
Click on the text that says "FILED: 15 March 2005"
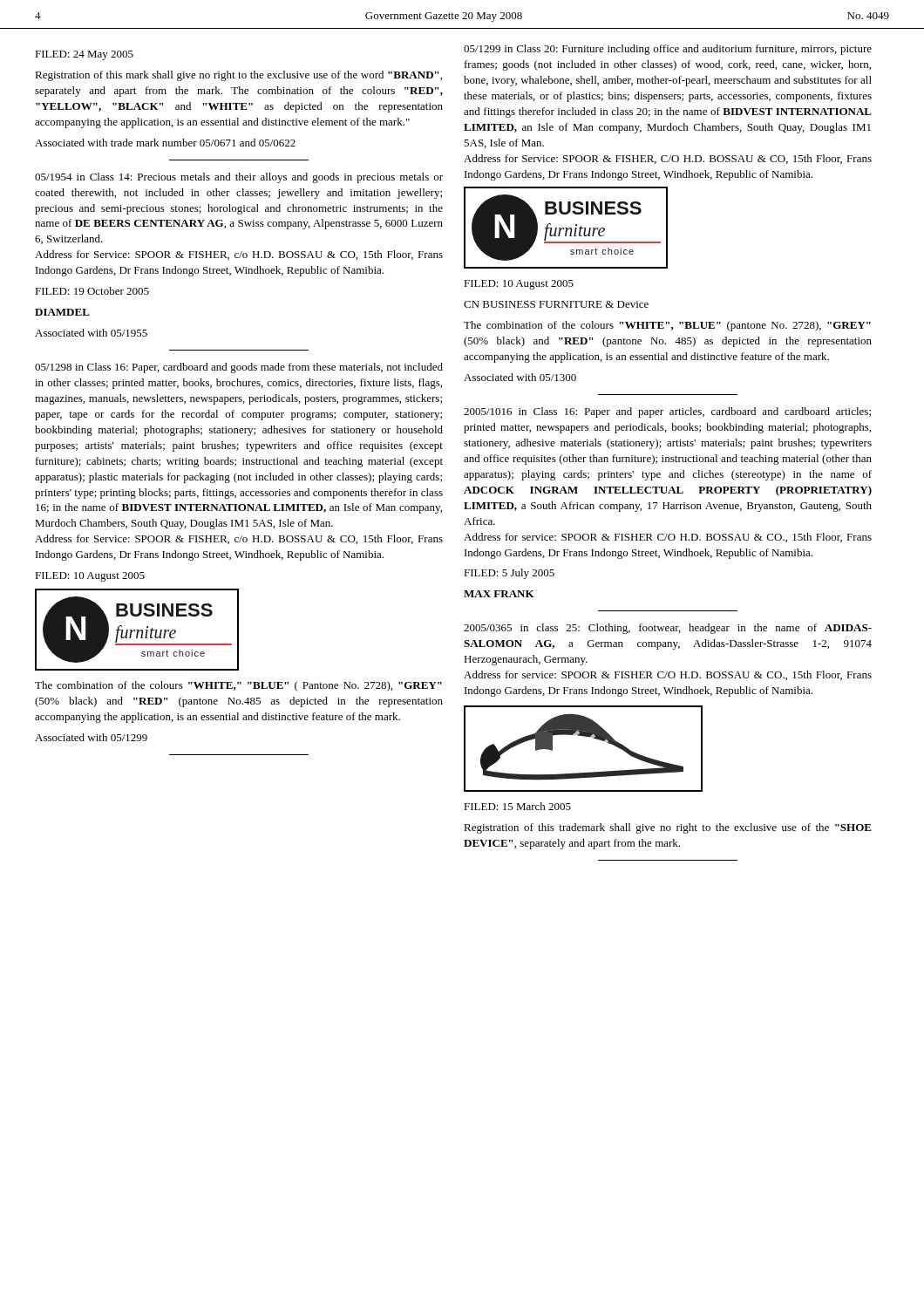point(517,806)
